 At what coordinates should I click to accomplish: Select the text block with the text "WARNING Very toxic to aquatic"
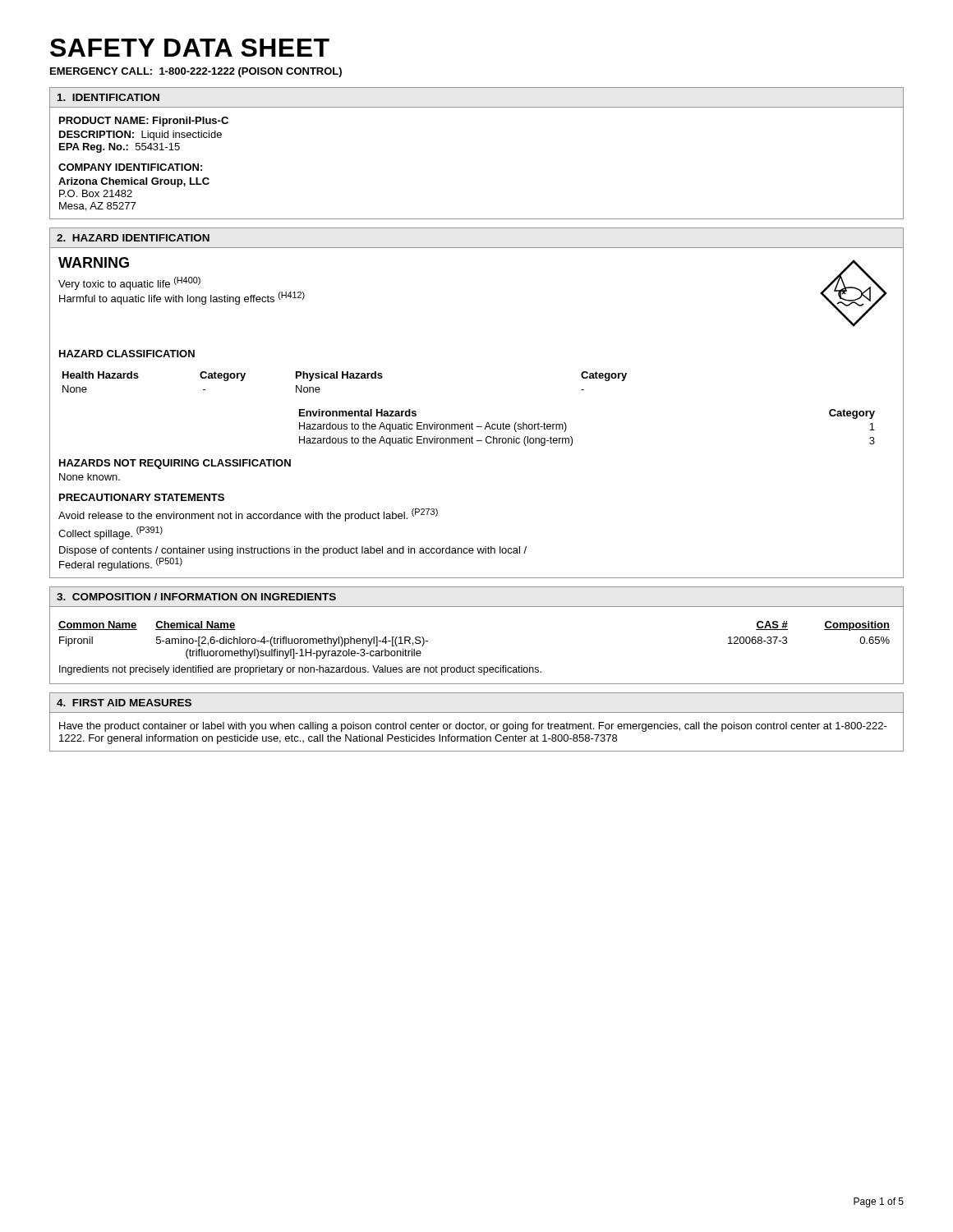(94, 262)
